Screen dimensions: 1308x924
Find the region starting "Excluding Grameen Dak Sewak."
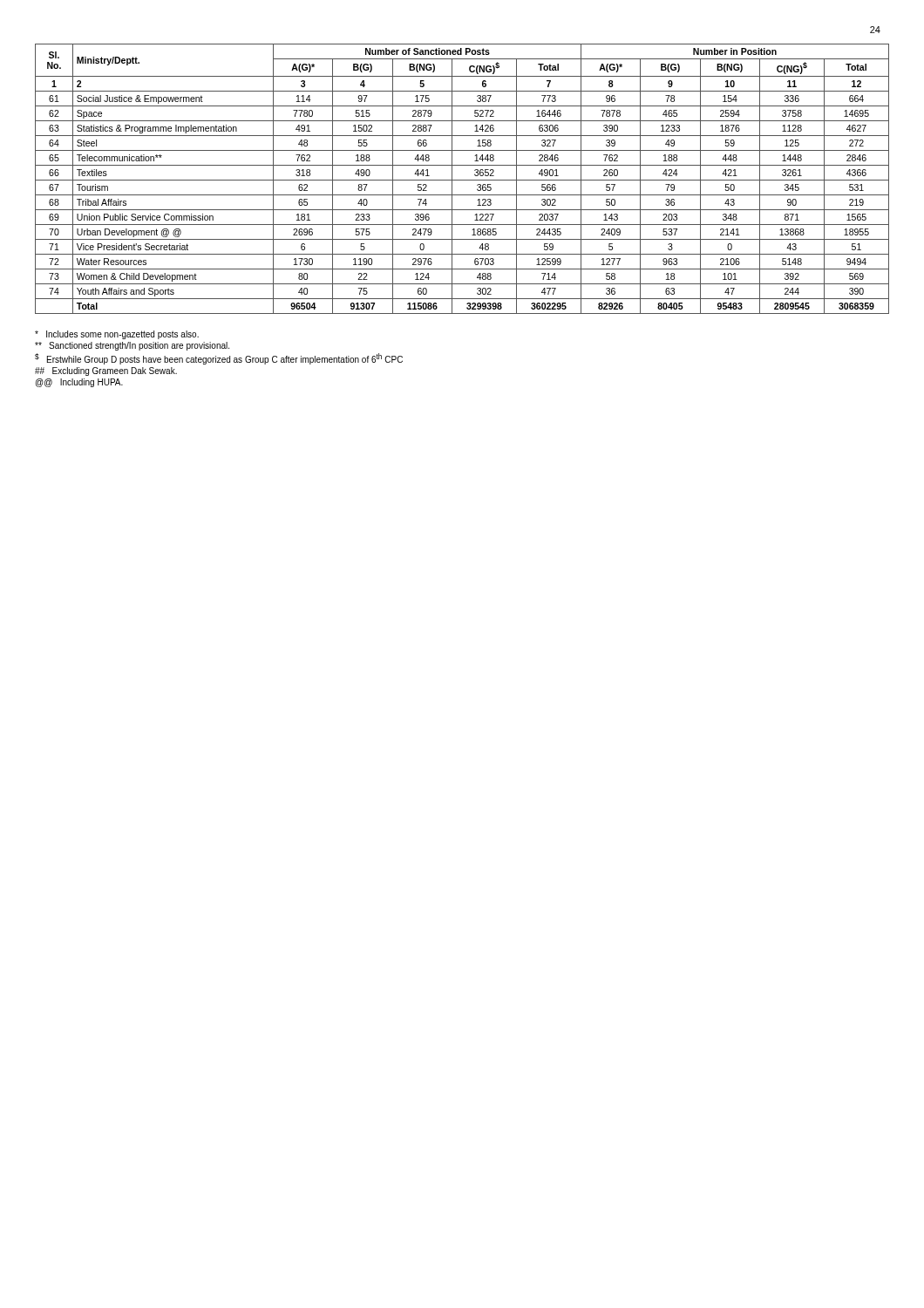click(106, 371)
